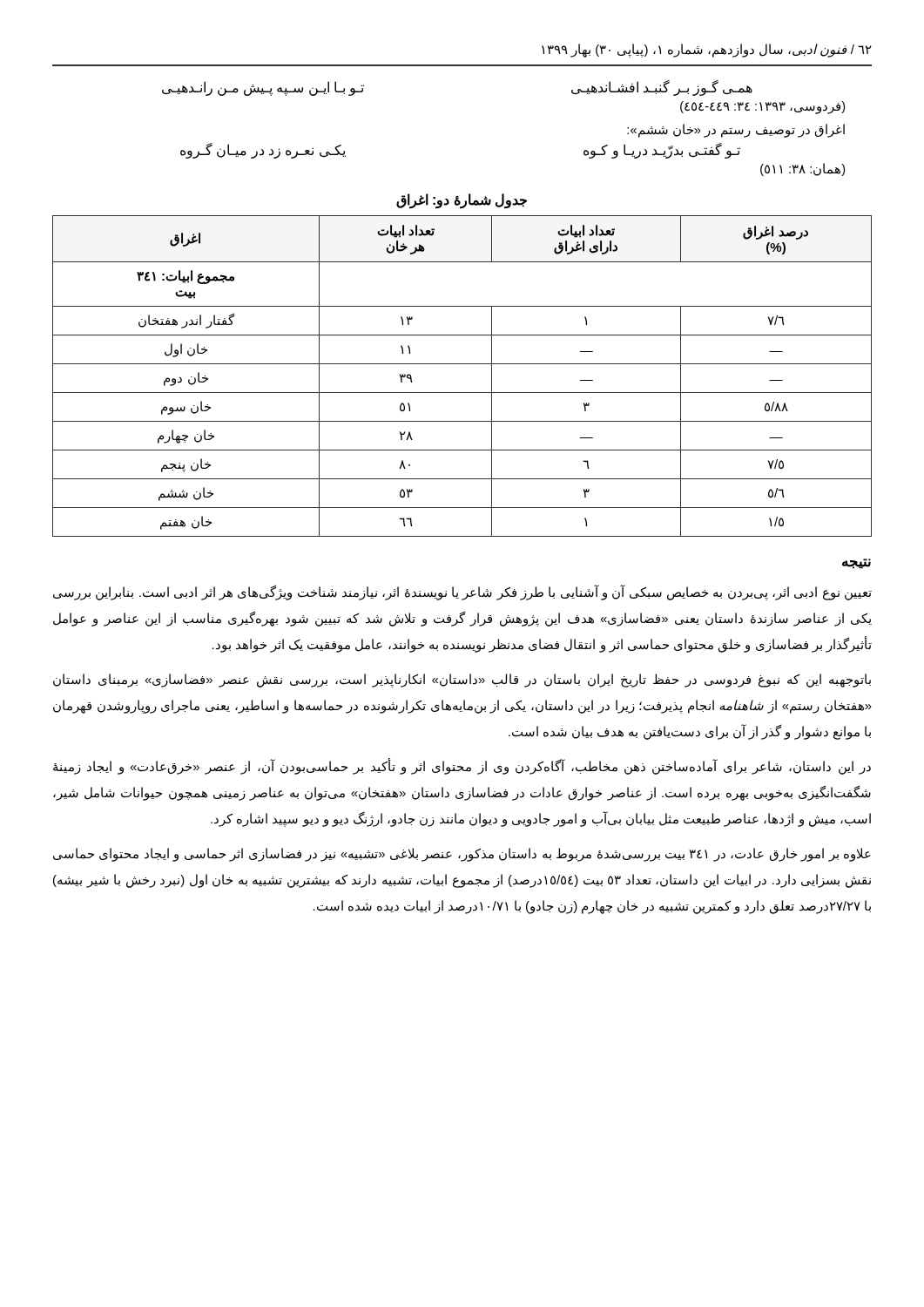Find the text block that reads "تـو گفتـی بدرّیـد دریـا و"

pos(664,151)
